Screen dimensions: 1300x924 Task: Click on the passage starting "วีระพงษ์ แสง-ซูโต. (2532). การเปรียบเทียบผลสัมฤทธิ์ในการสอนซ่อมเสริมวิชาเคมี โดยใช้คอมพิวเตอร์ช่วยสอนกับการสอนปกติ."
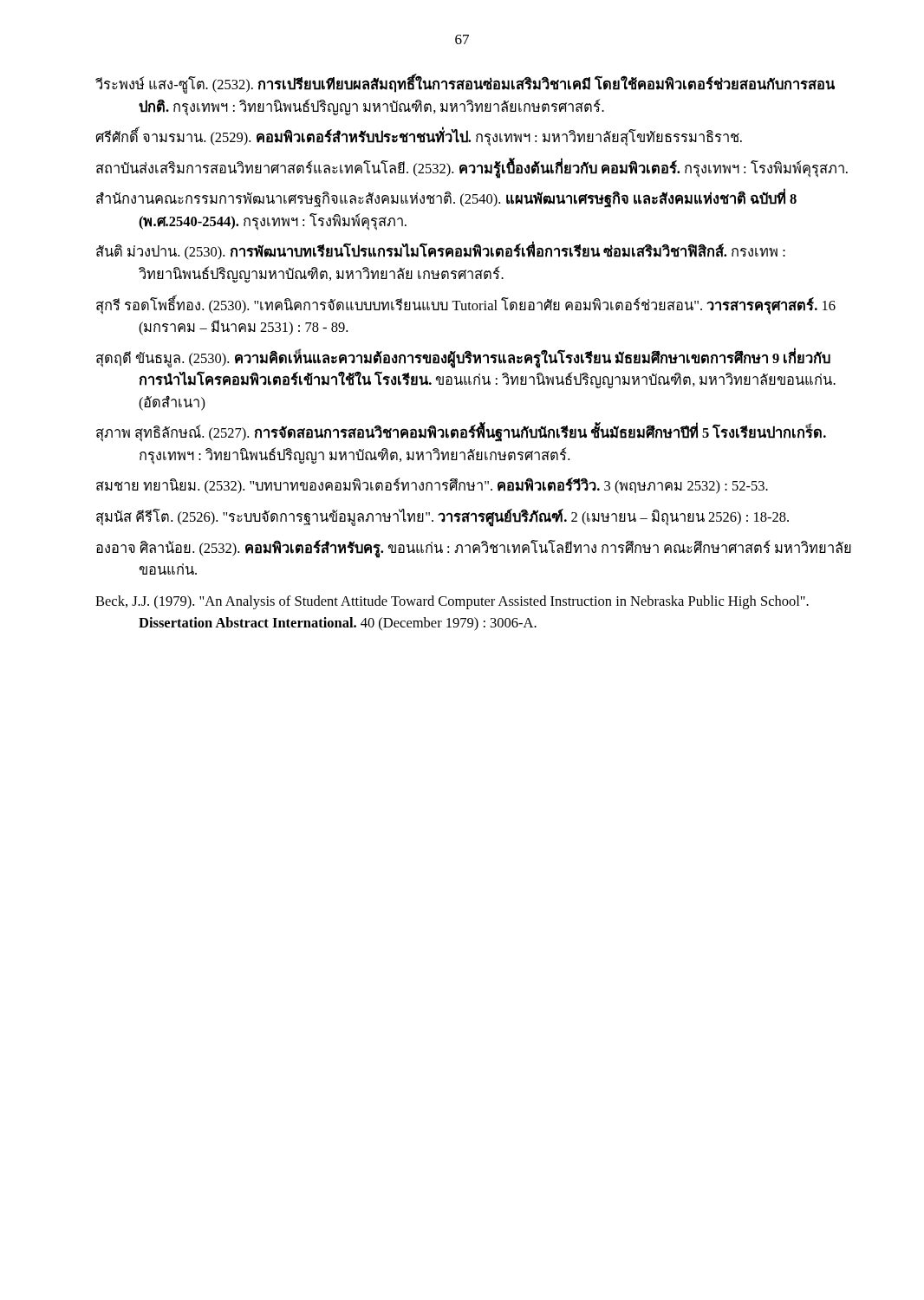click(x=465, y=96)
